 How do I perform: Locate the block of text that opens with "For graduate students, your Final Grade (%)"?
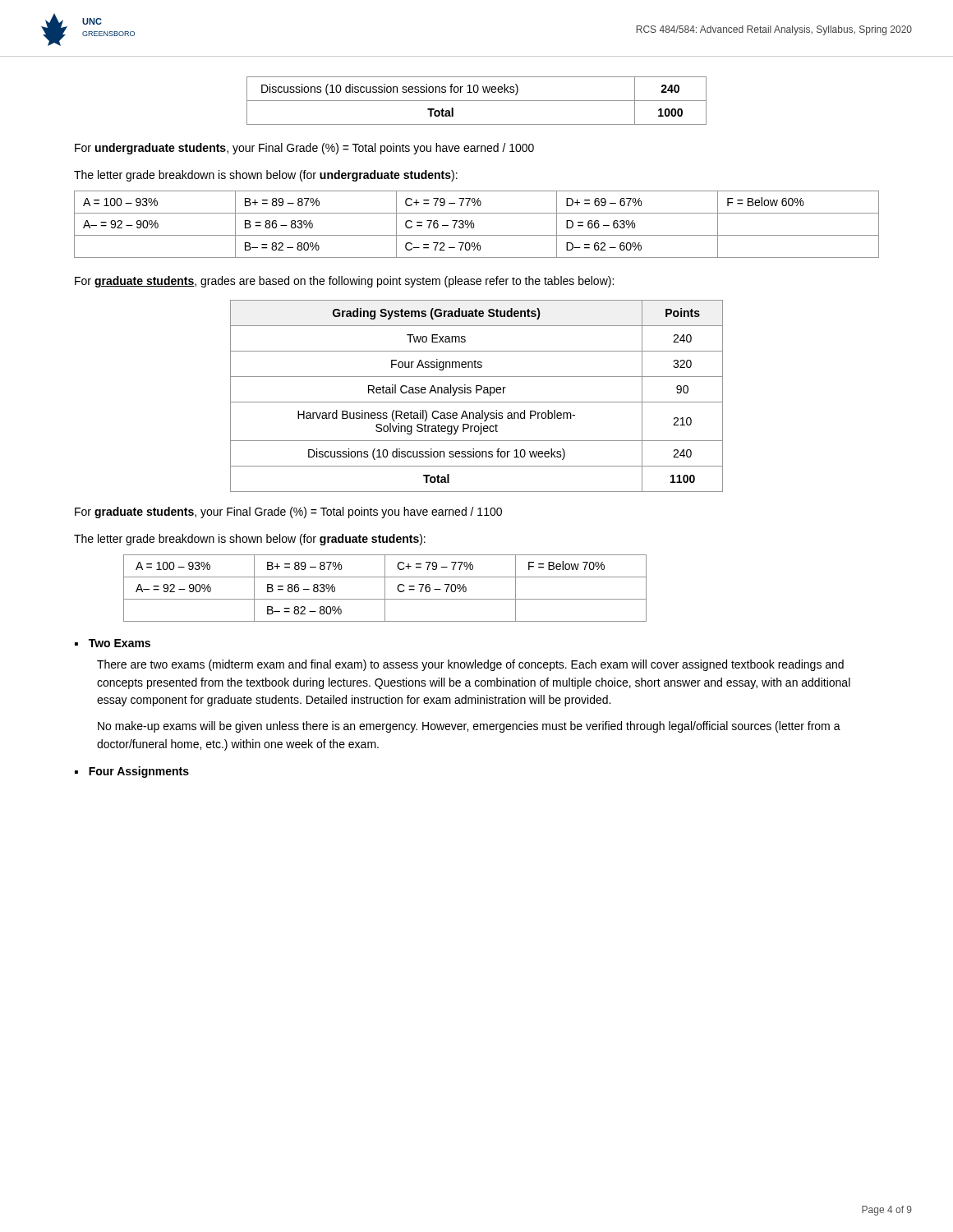288,512
